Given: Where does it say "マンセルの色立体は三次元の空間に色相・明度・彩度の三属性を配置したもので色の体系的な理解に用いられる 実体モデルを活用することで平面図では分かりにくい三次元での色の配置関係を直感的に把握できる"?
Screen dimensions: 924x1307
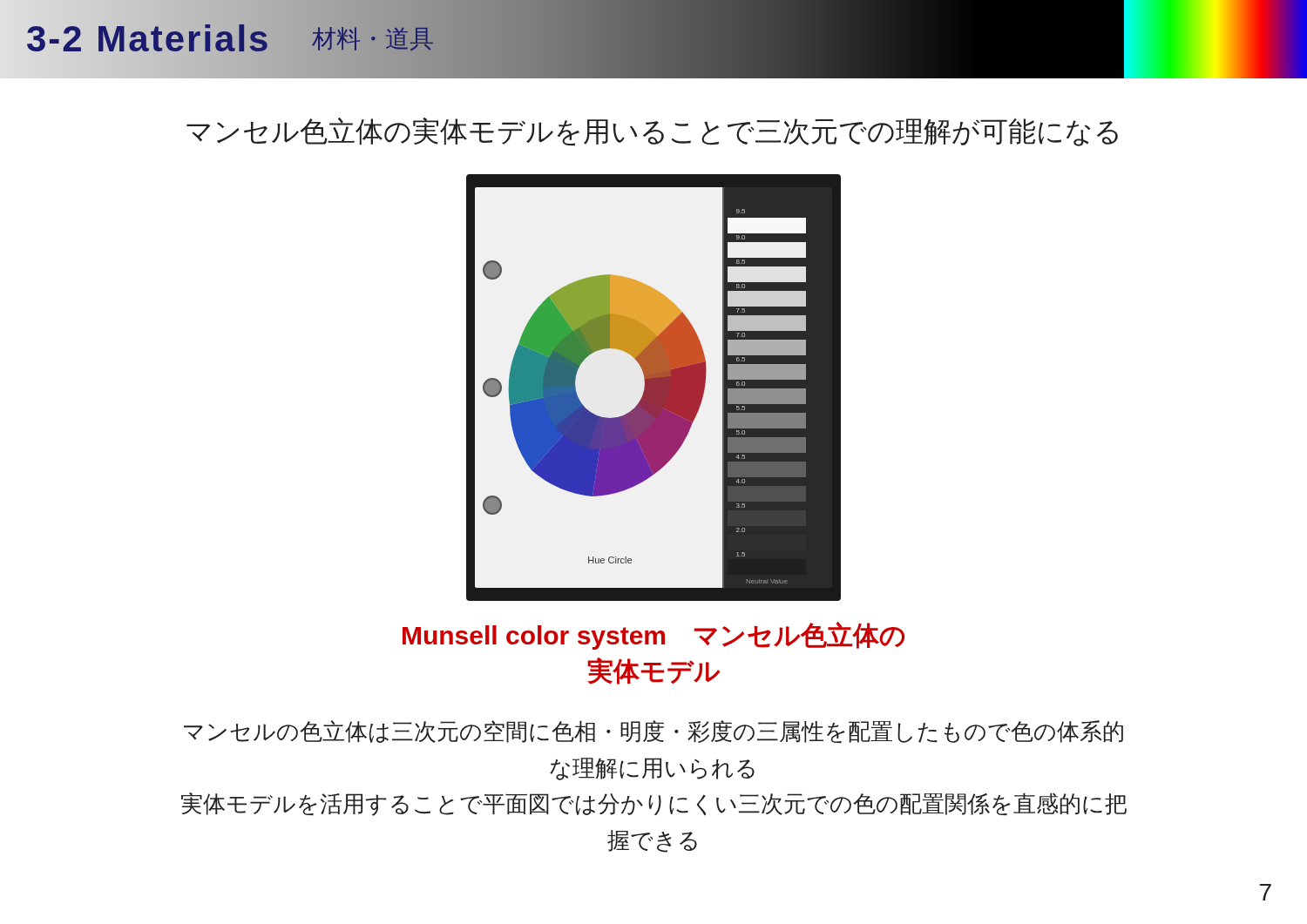Looking at the screenshot, I should 654,786.
